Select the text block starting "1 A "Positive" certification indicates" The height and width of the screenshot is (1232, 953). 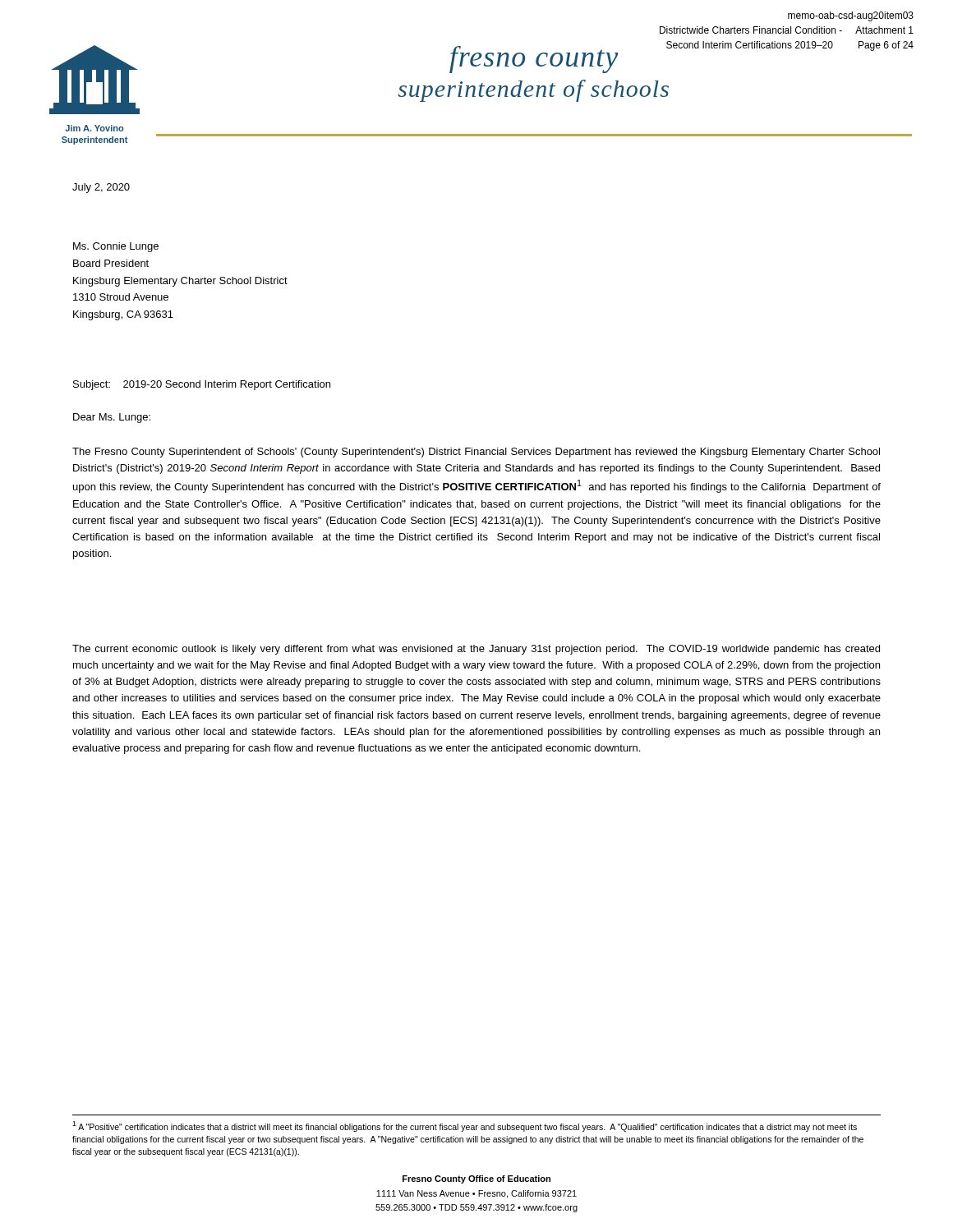point(468,1138)
